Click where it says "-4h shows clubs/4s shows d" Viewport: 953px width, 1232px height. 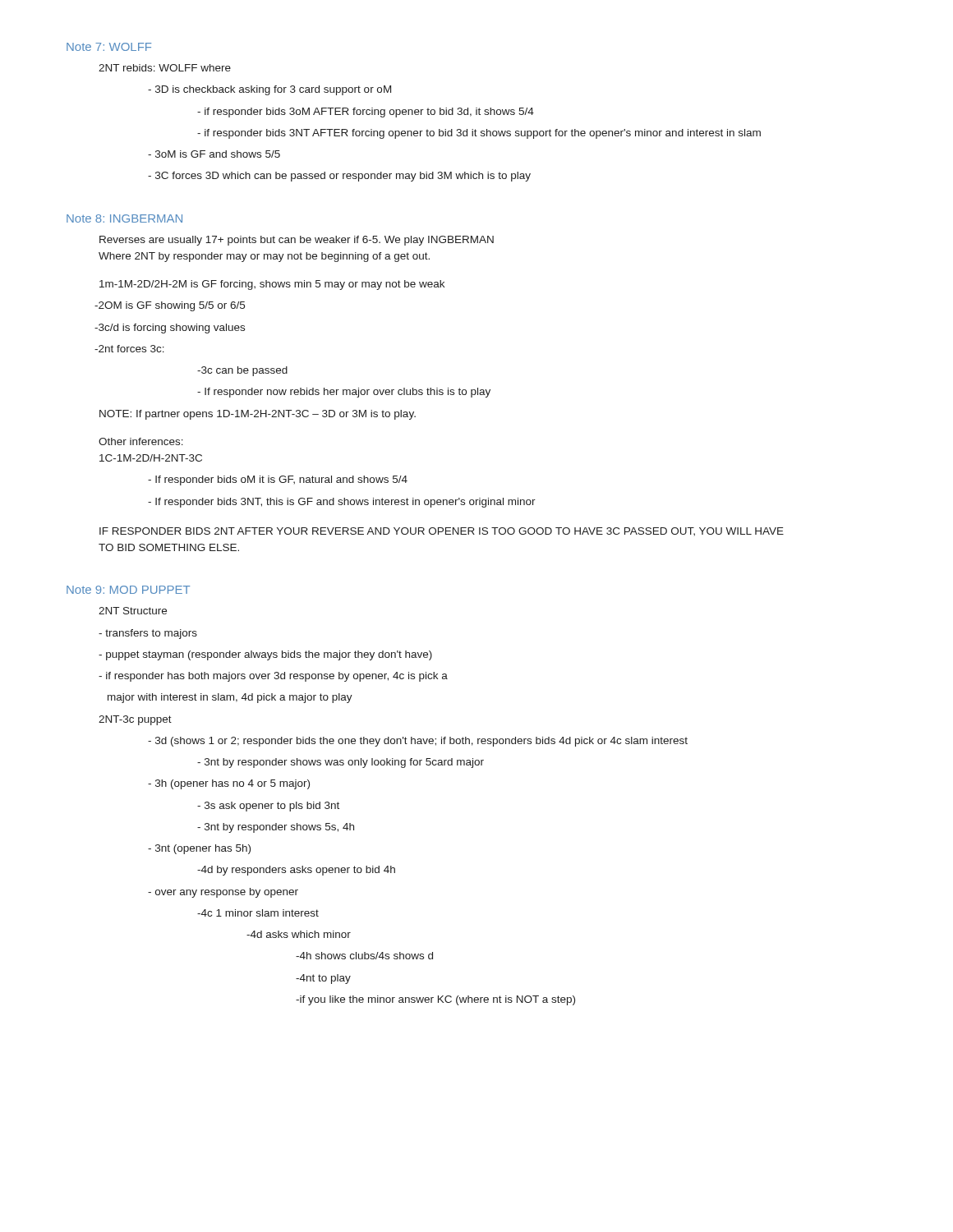click(365, 956)
